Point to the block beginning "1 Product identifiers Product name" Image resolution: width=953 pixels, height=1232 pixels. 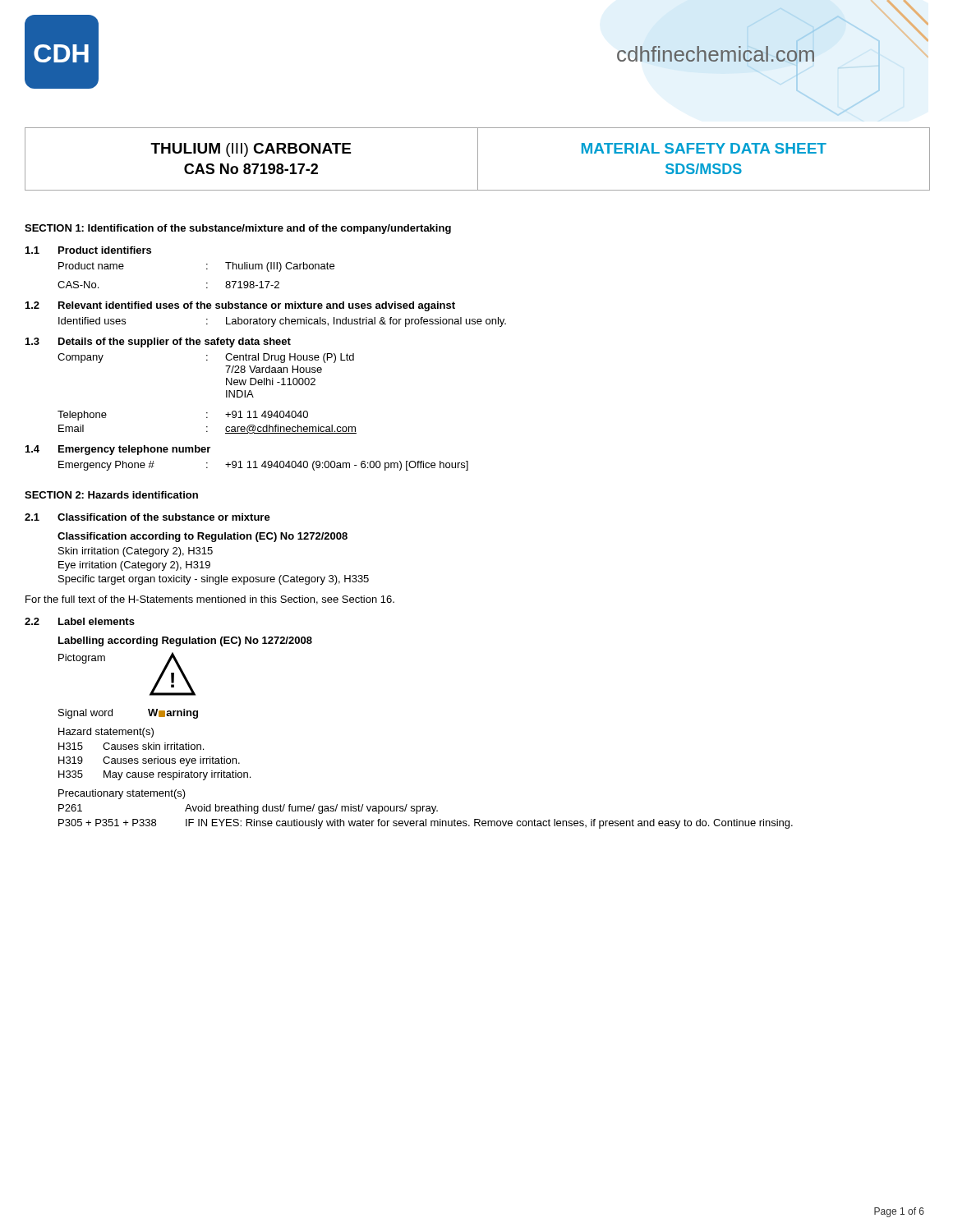click(88, 250)
